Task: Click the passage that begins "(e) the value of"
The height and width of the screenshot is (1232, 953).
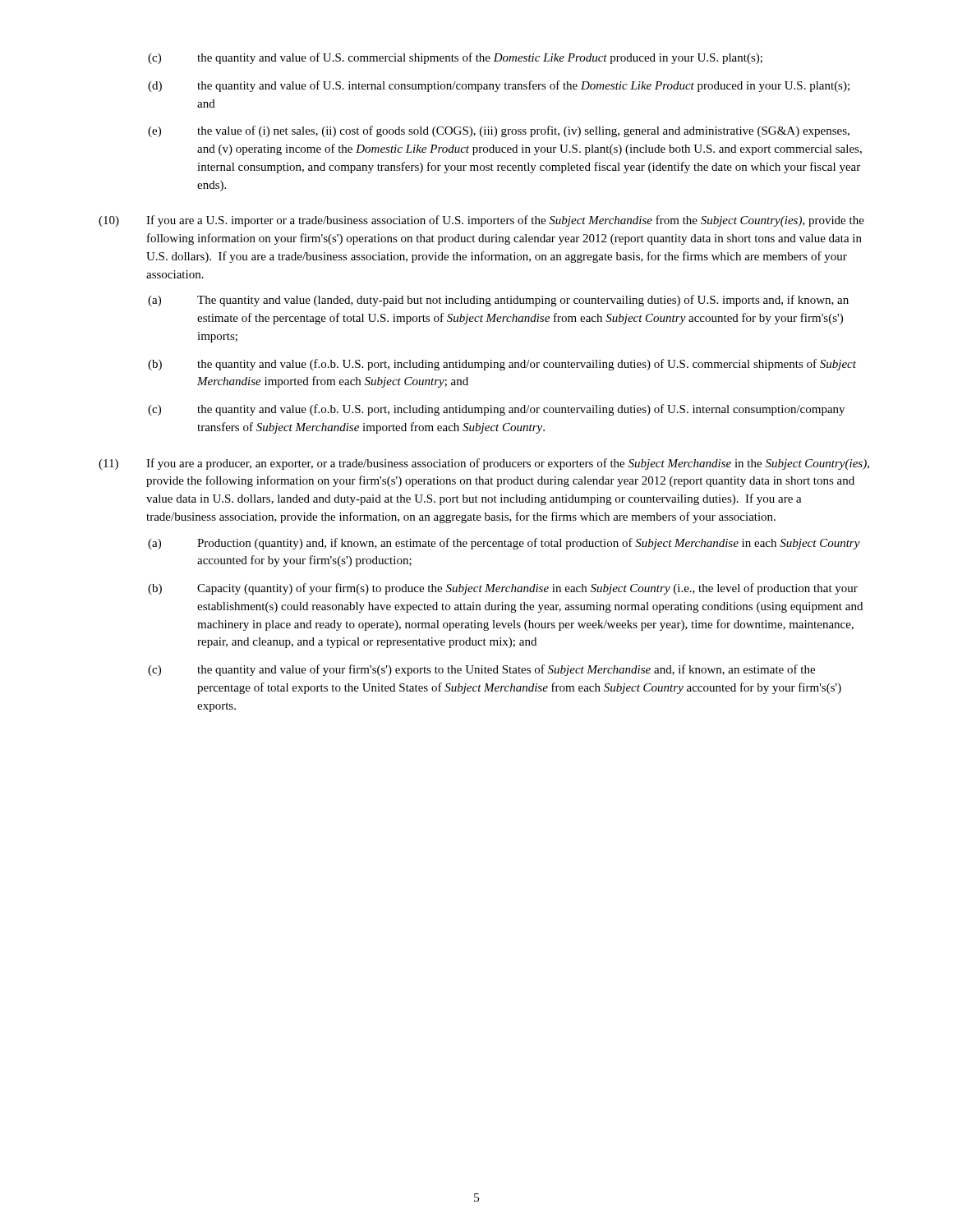Action: (509, 158)
